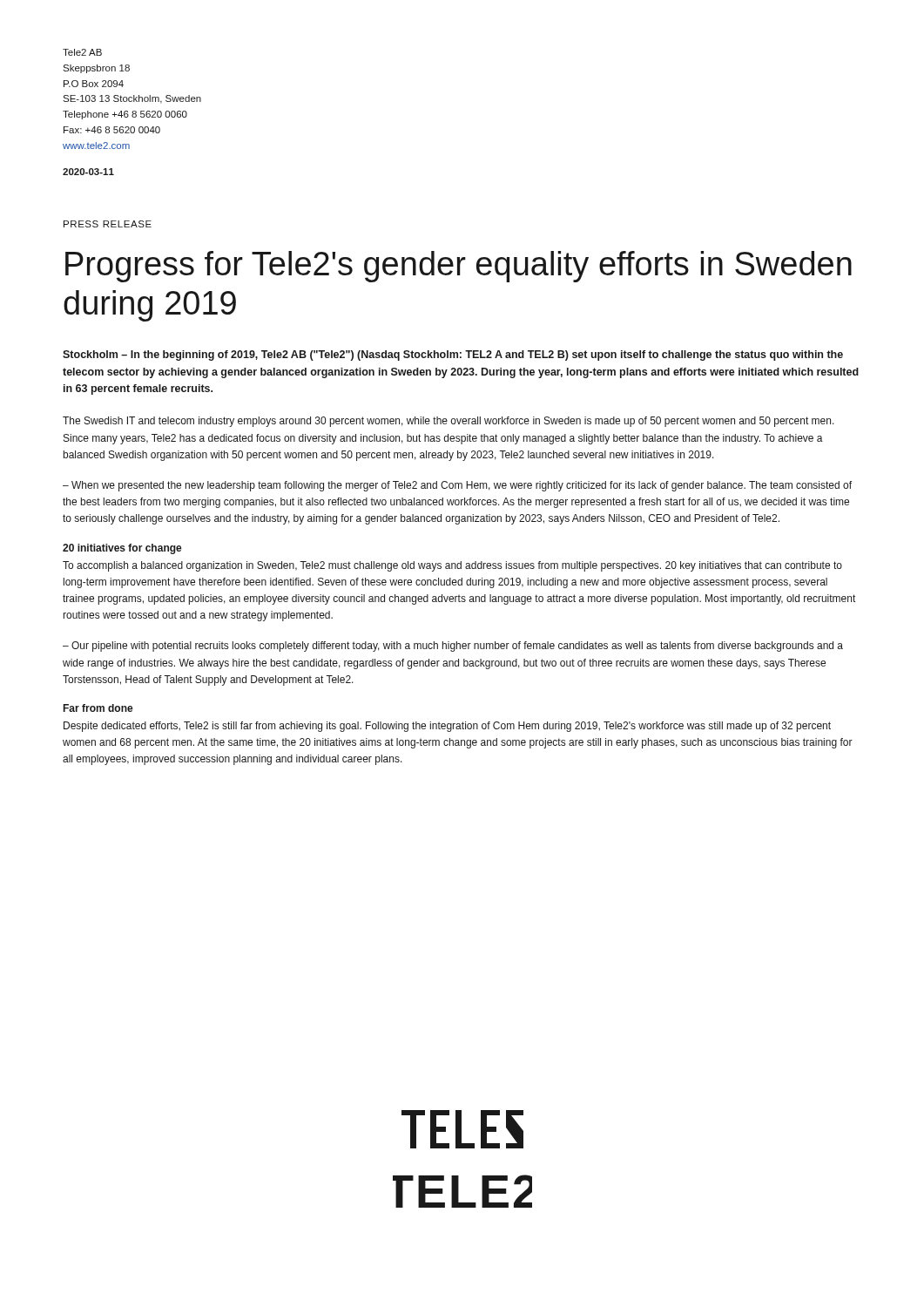Find "PRESS RELEASE" on this page

coord(107,224)
